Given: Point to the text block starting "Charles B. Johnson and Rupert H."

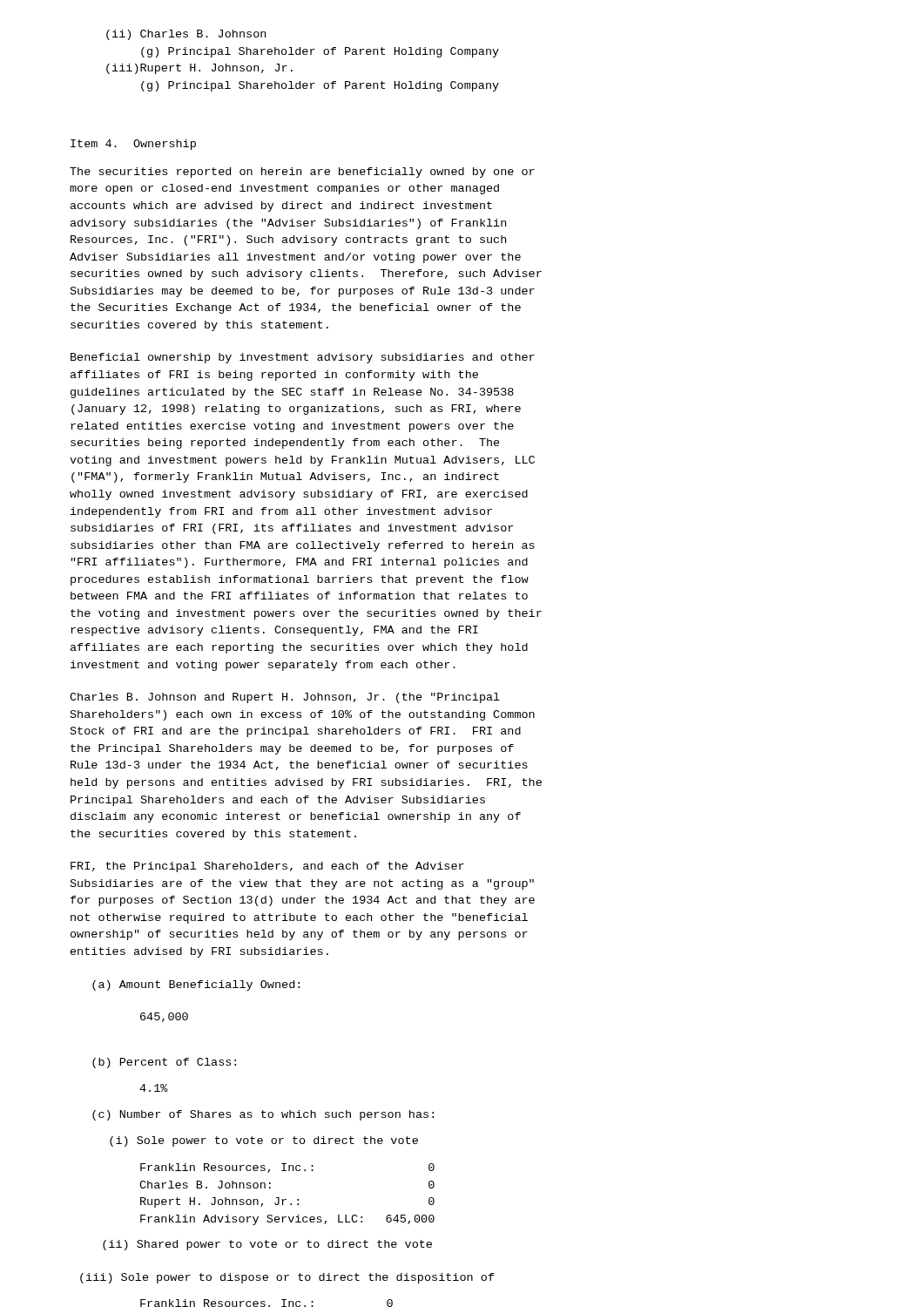Looking at the screenshot, I should pos(306,766).
